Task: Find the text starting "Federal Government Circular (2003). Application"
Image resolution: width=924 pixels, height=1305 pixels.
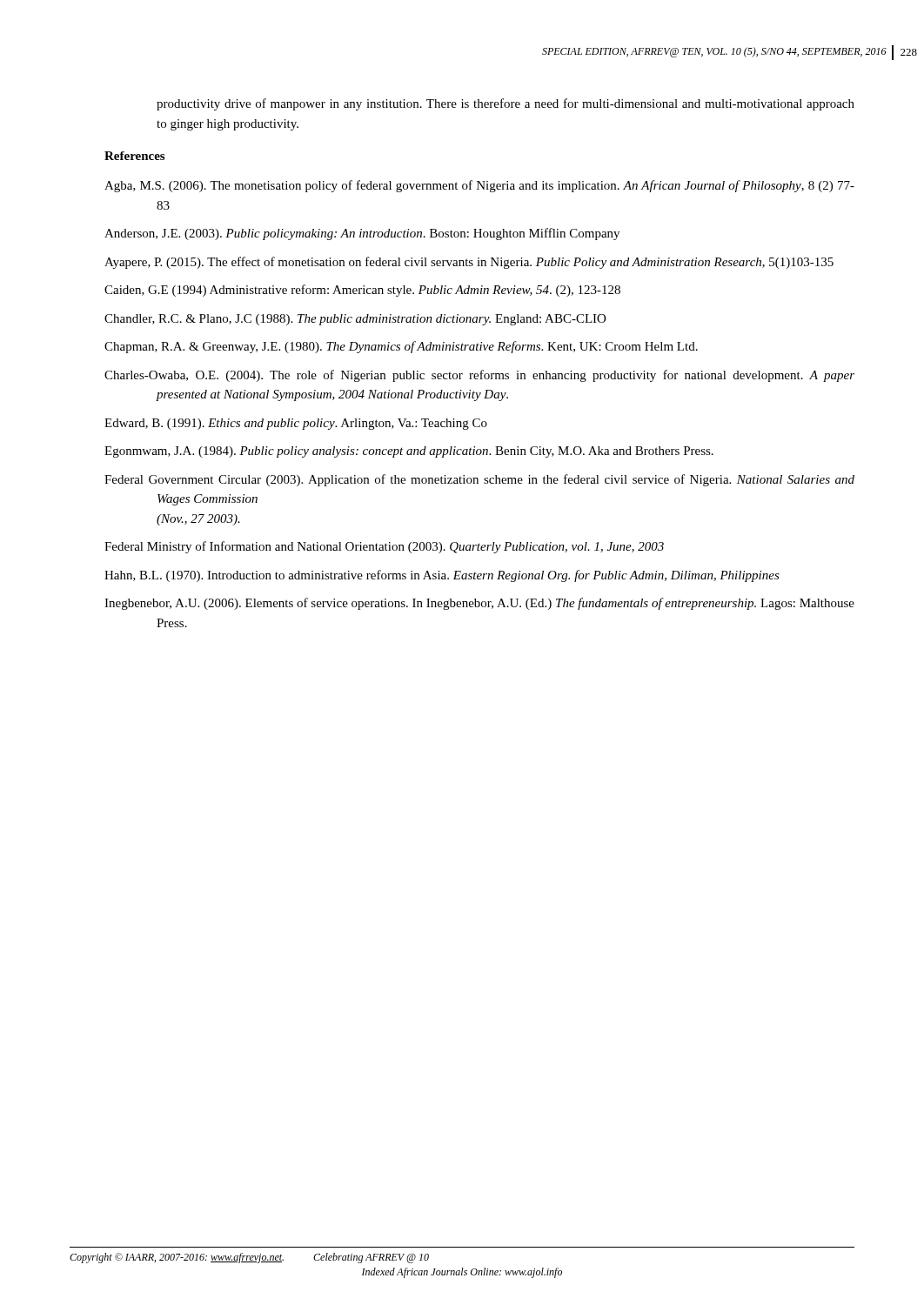Action: pyautogui.click(x=479, y=480)
